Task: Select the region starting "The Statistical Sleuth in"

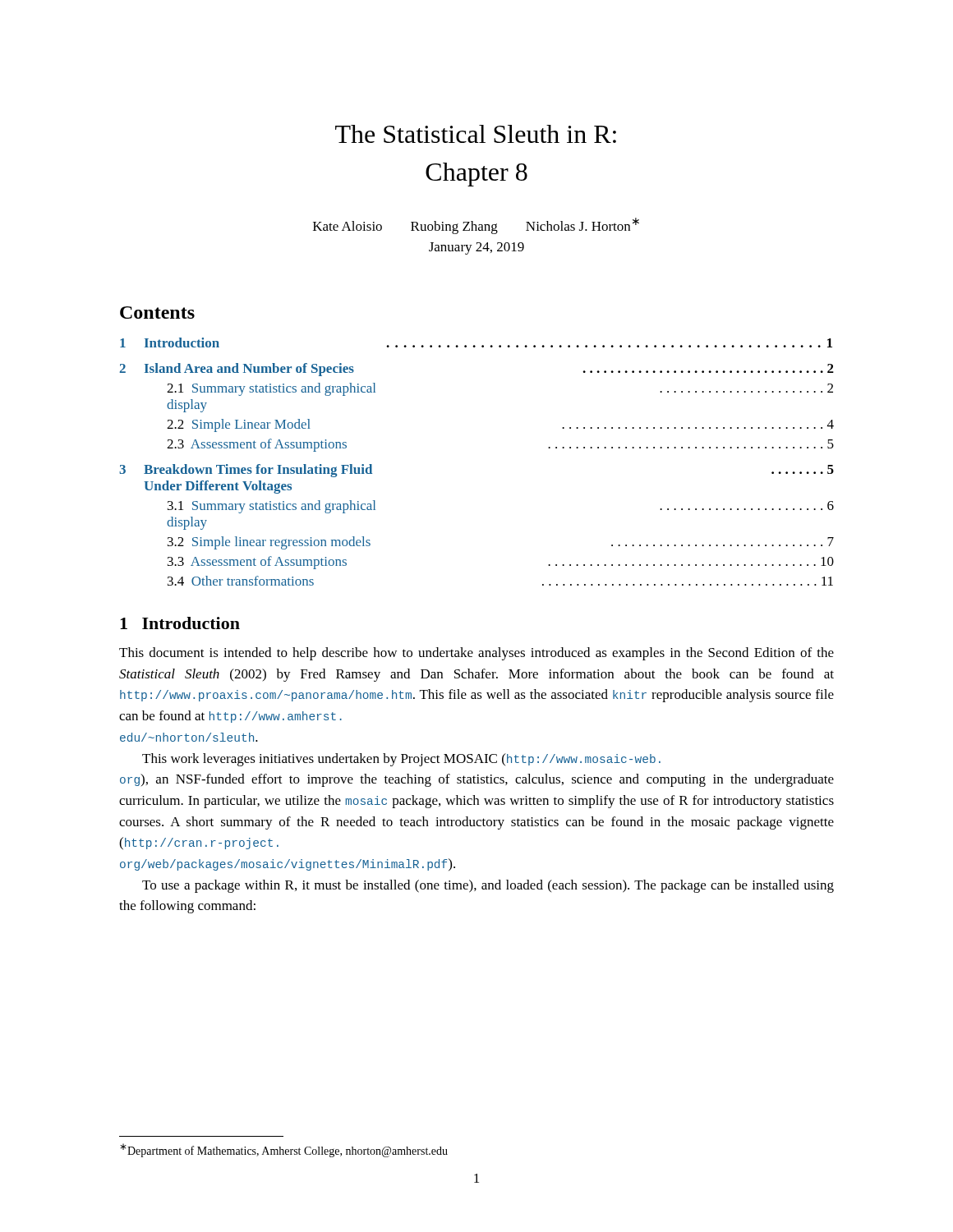Action: pyautogui.click(x=476, y=153)
